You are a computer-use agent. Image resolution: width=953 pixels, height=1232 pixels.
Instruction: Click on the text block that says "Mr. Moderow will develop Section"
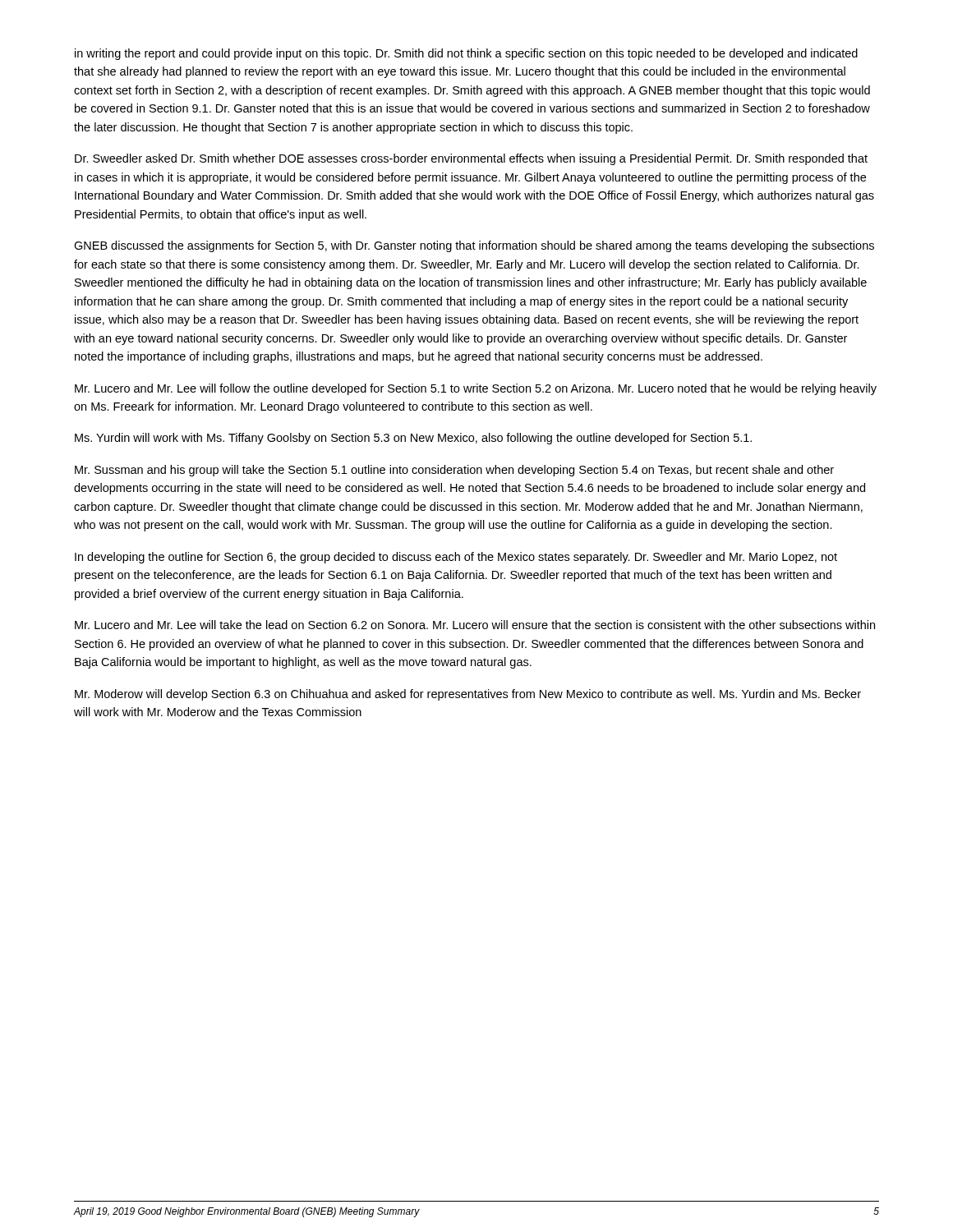(x=467, y=703)
